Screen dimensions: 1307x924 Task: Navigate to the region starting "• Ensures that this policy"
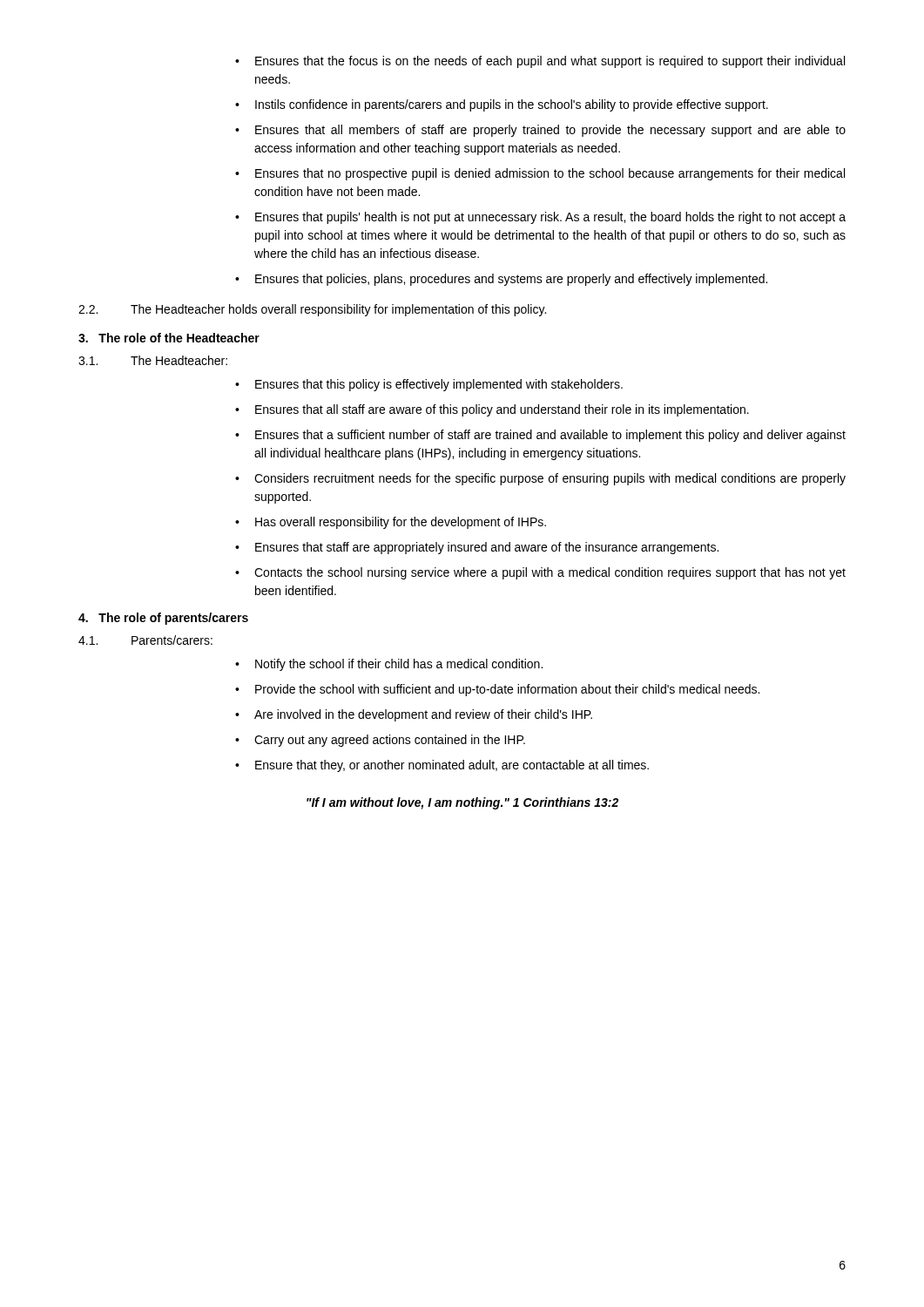540,385
